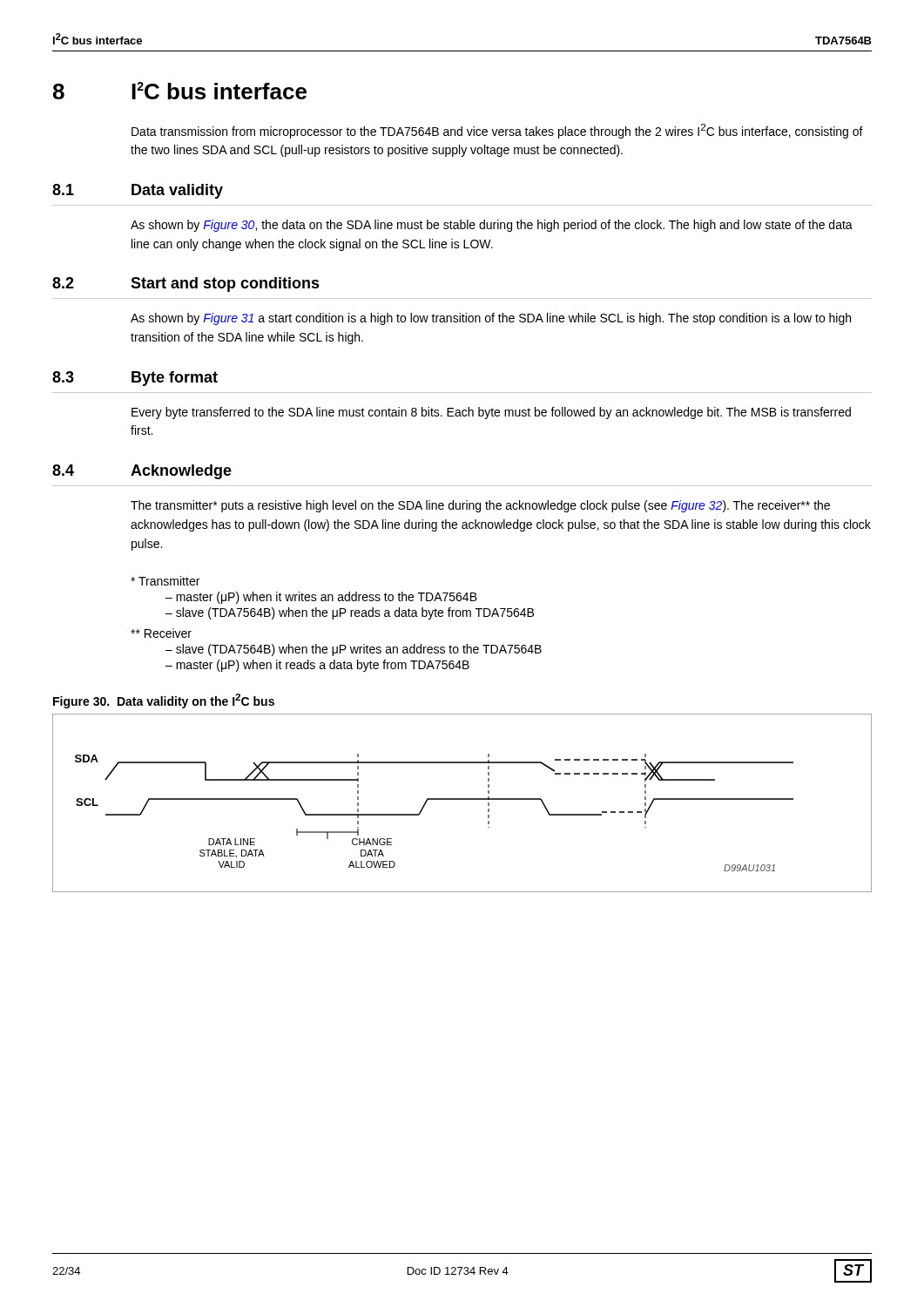Select the section header that says "8.3 Byte format"
Screen dimensions: 1307x924
click(x=462, y=381)
